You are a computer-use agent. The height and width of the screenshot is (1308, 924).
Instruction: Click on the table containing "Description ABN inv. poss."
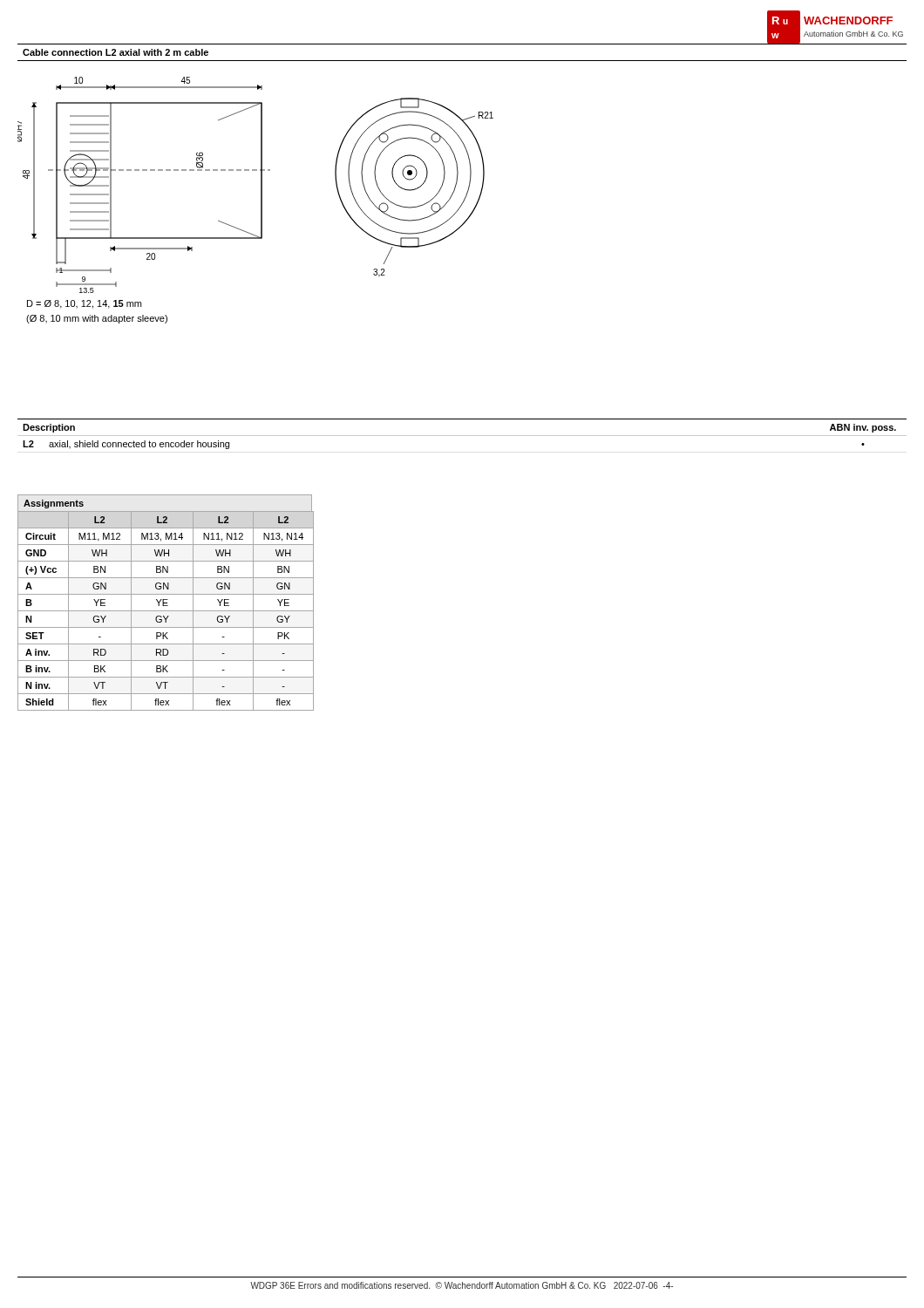click(462, 436)
